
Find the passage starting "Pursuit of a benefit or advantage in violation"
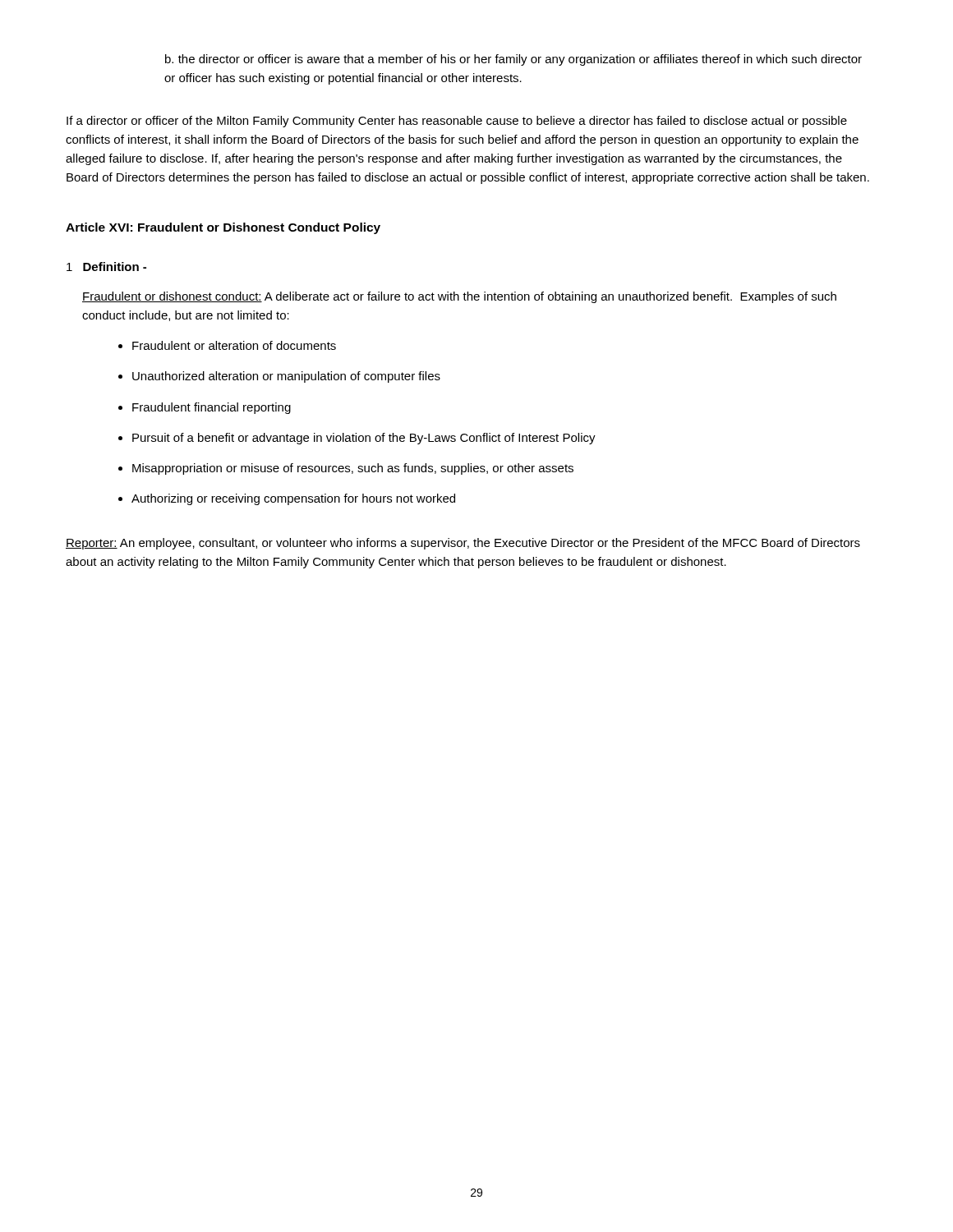(x=501, y=437)
